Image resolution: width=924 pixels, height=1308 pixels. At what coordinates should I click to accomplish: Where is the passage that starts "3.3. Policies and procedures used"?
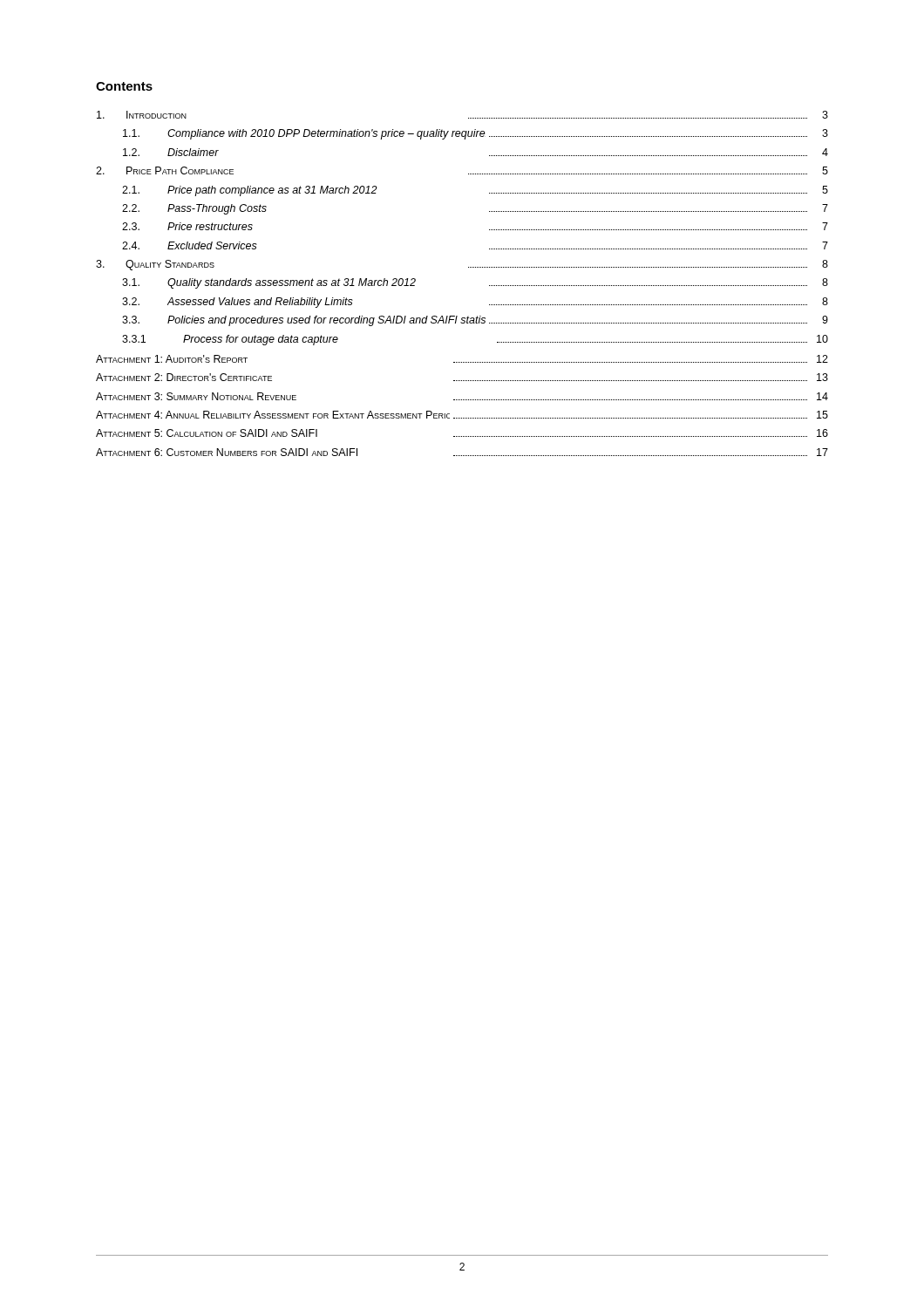click(462, 321)
